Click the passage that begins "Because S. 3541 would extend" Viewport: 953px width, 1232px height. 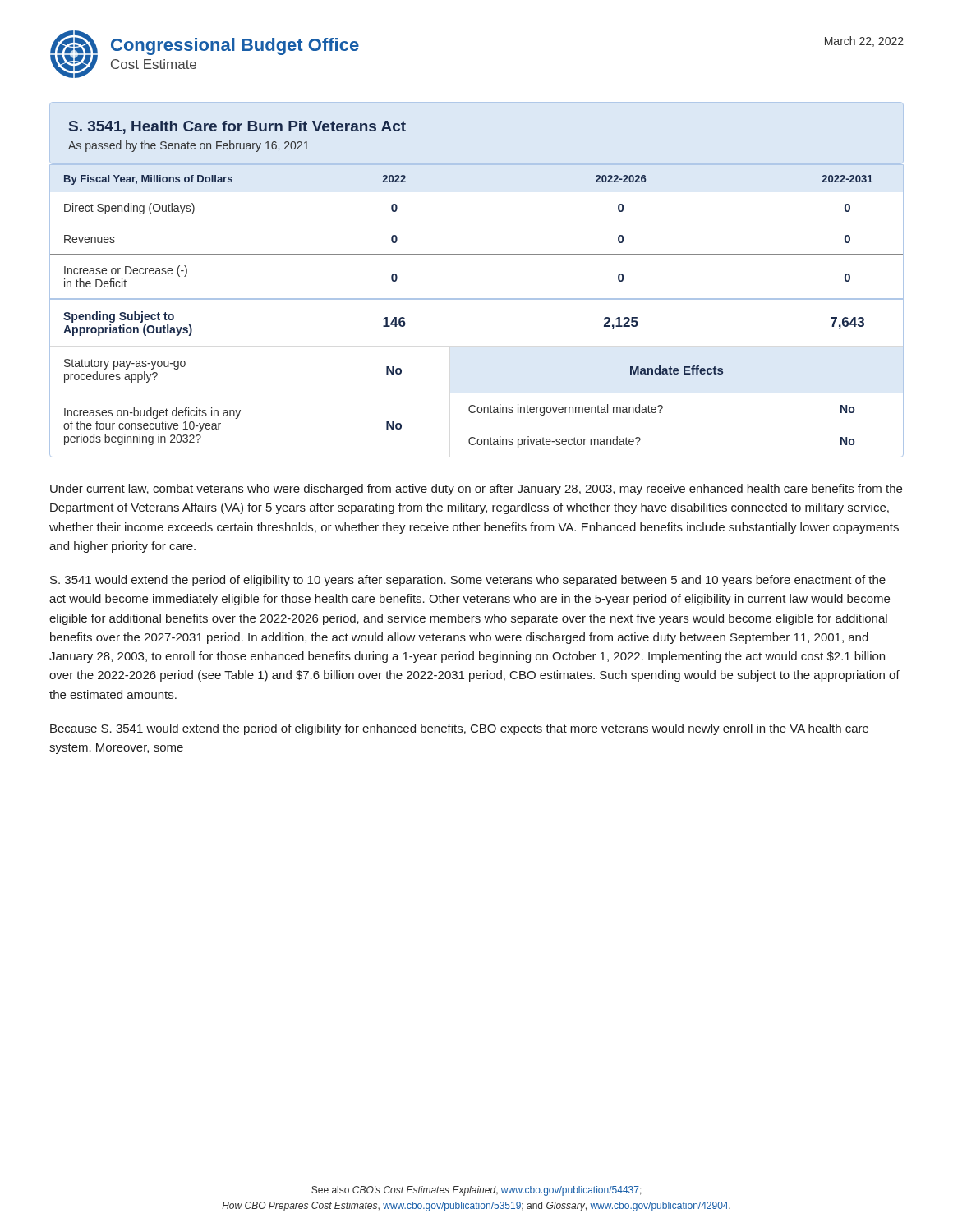459,737
